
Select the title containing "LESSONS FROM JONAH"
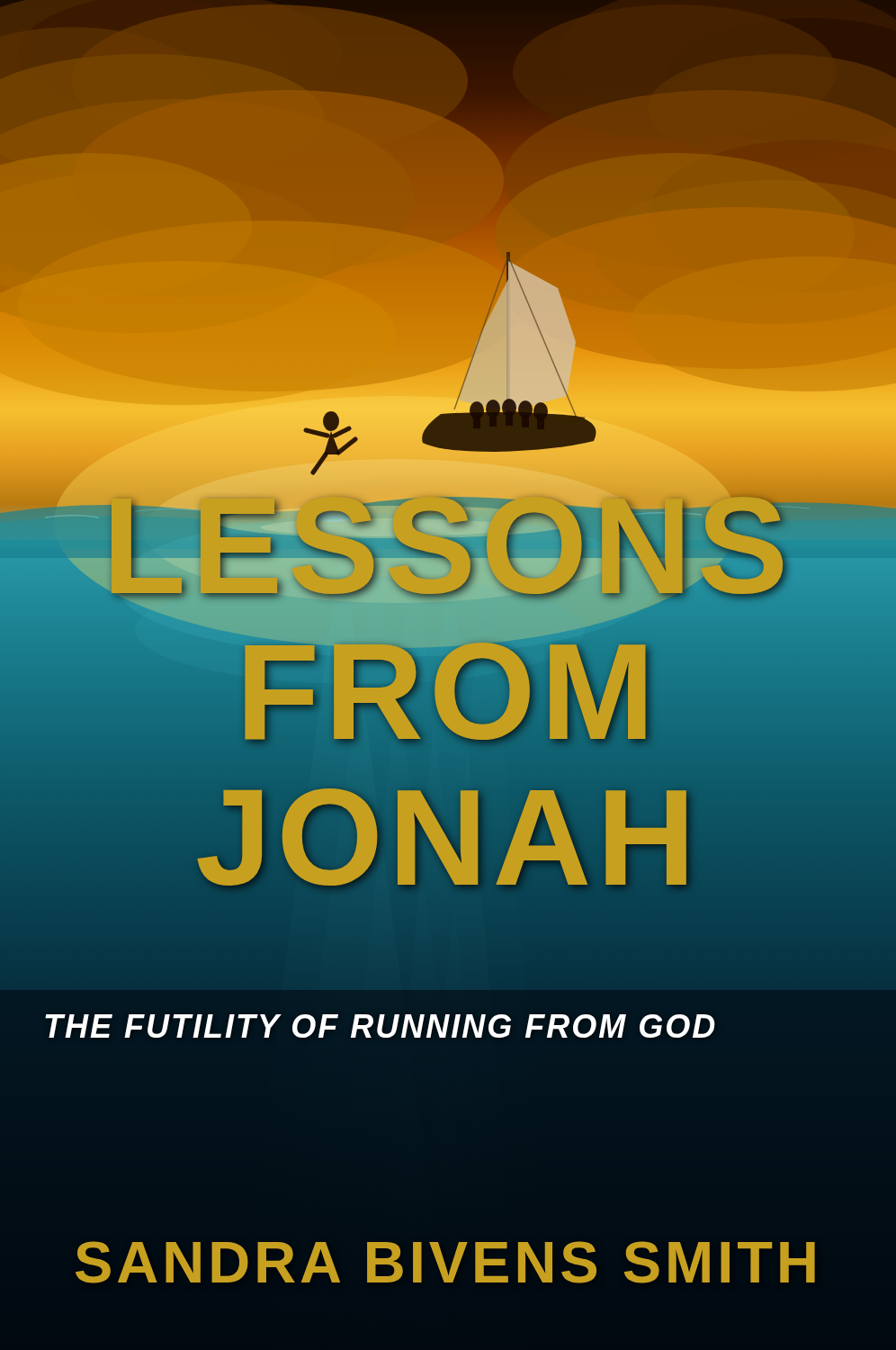tap(448, 691)
